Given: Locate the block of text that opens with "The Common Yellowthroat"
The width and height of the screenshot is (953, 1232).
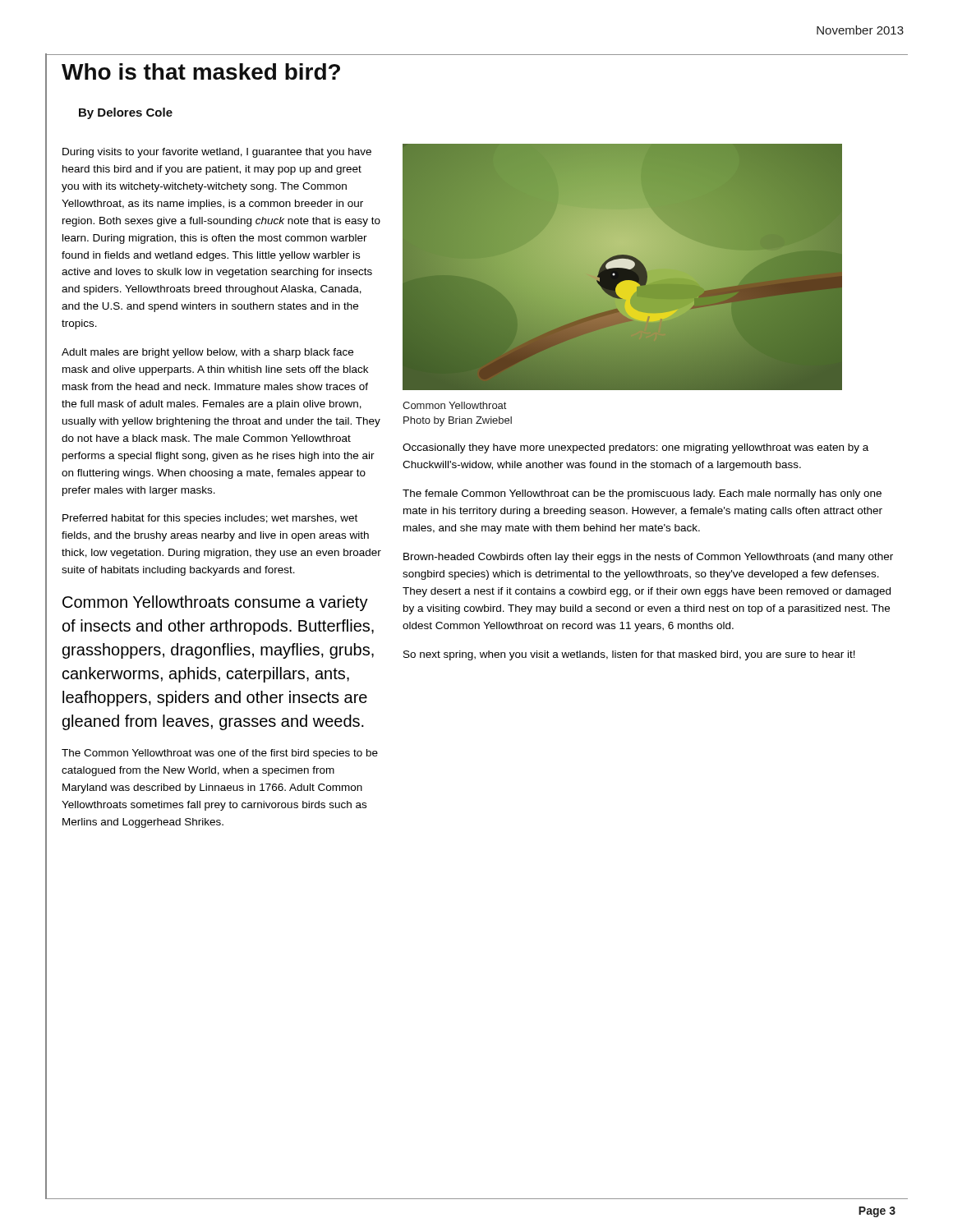Looking at the screenshot, I should point(222,788).
